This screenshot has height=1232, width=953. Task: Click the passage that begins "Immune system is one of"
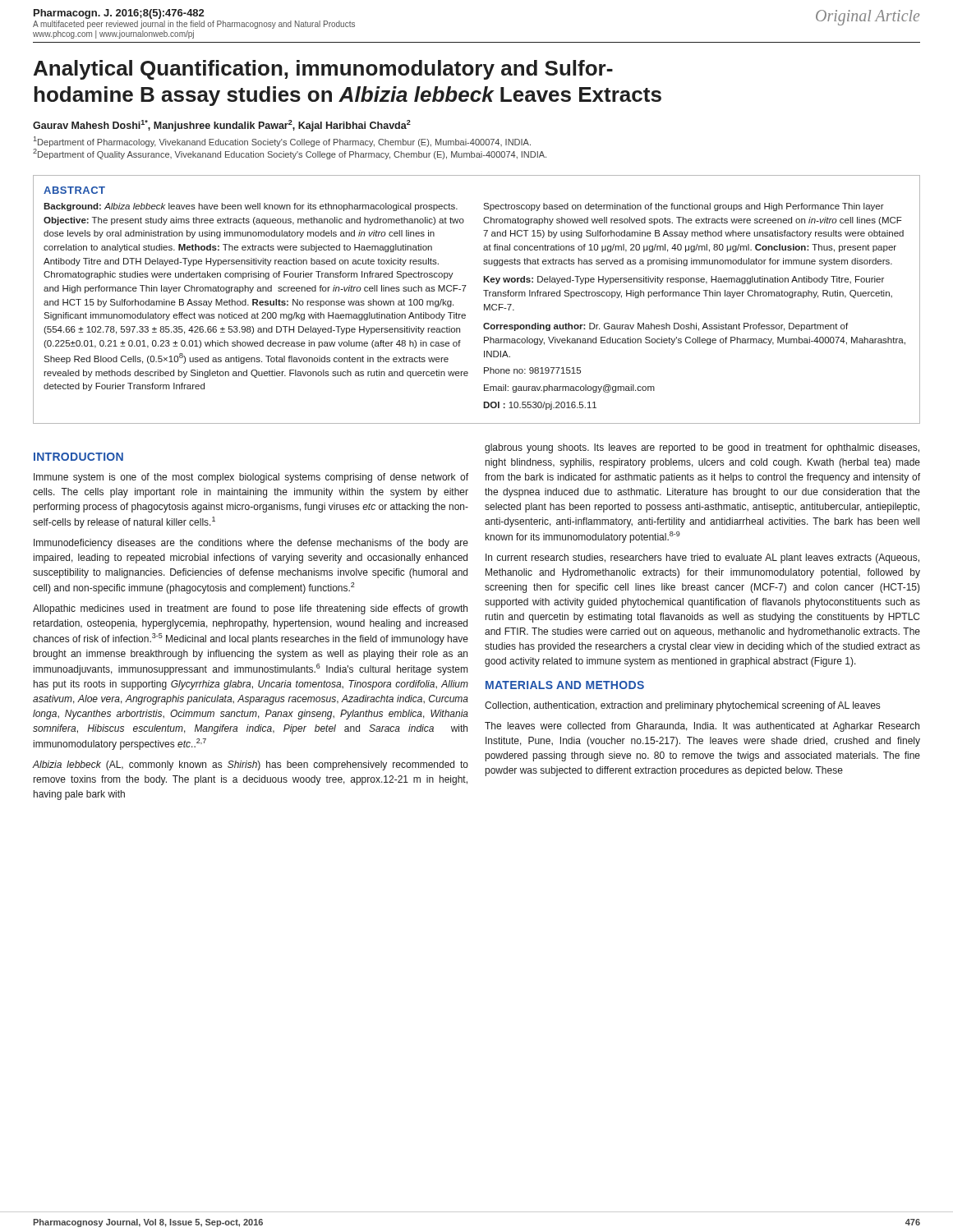point(251,500)
